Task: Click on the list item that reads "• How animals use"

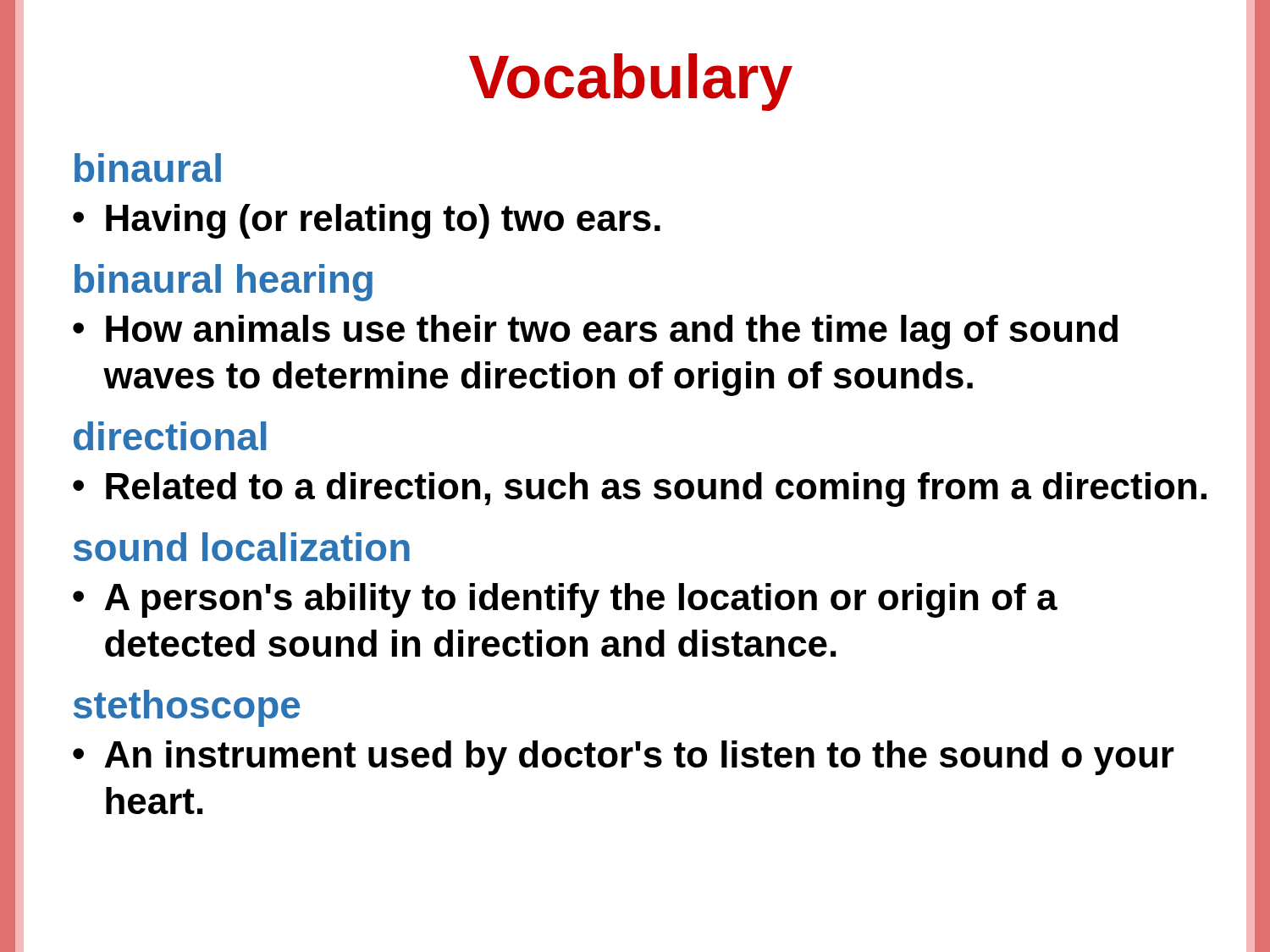Action: pos(644,352)
